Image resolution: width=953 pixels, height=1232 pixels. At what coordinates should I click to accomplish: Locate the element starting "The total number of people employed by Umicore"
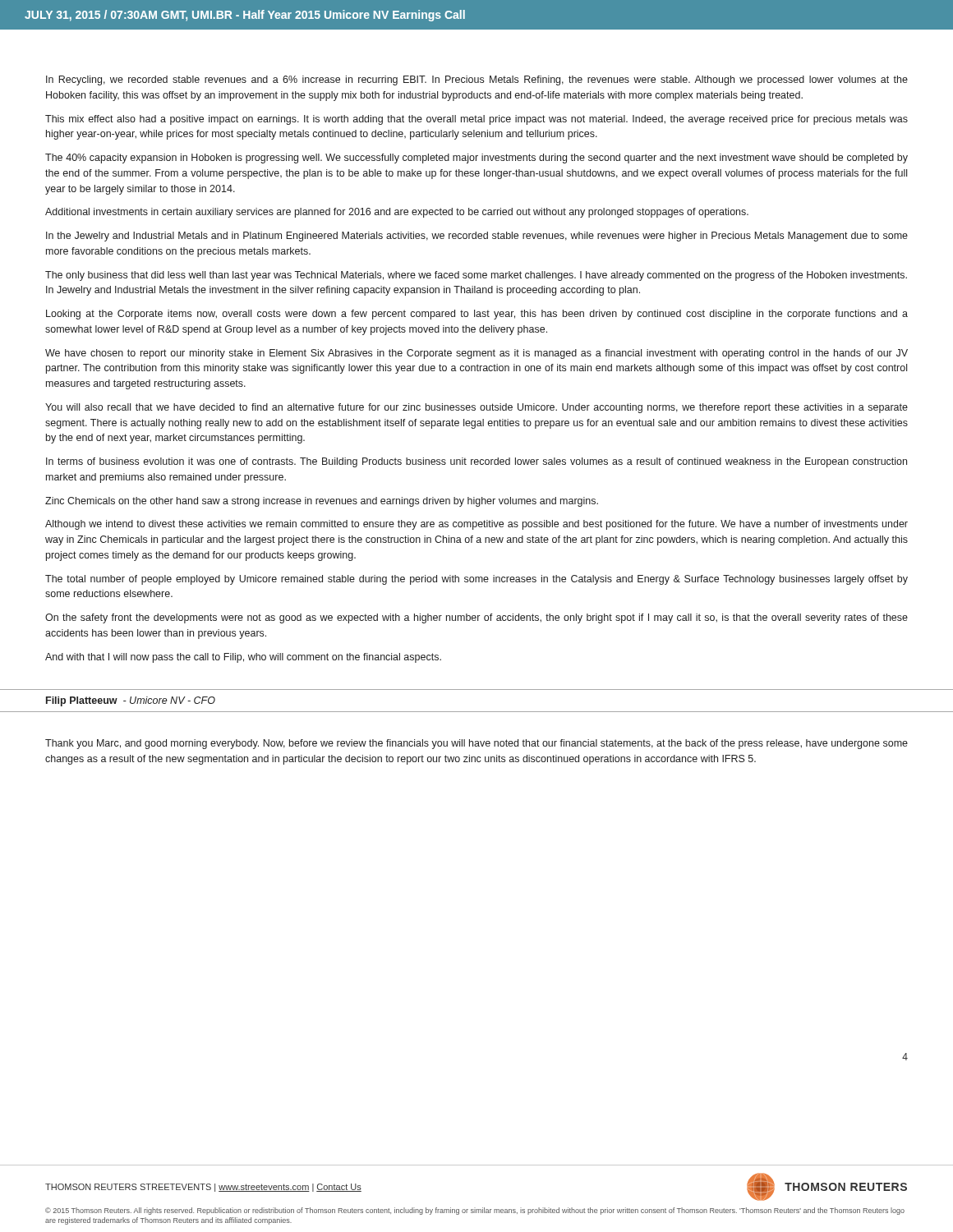click(476, 586)
